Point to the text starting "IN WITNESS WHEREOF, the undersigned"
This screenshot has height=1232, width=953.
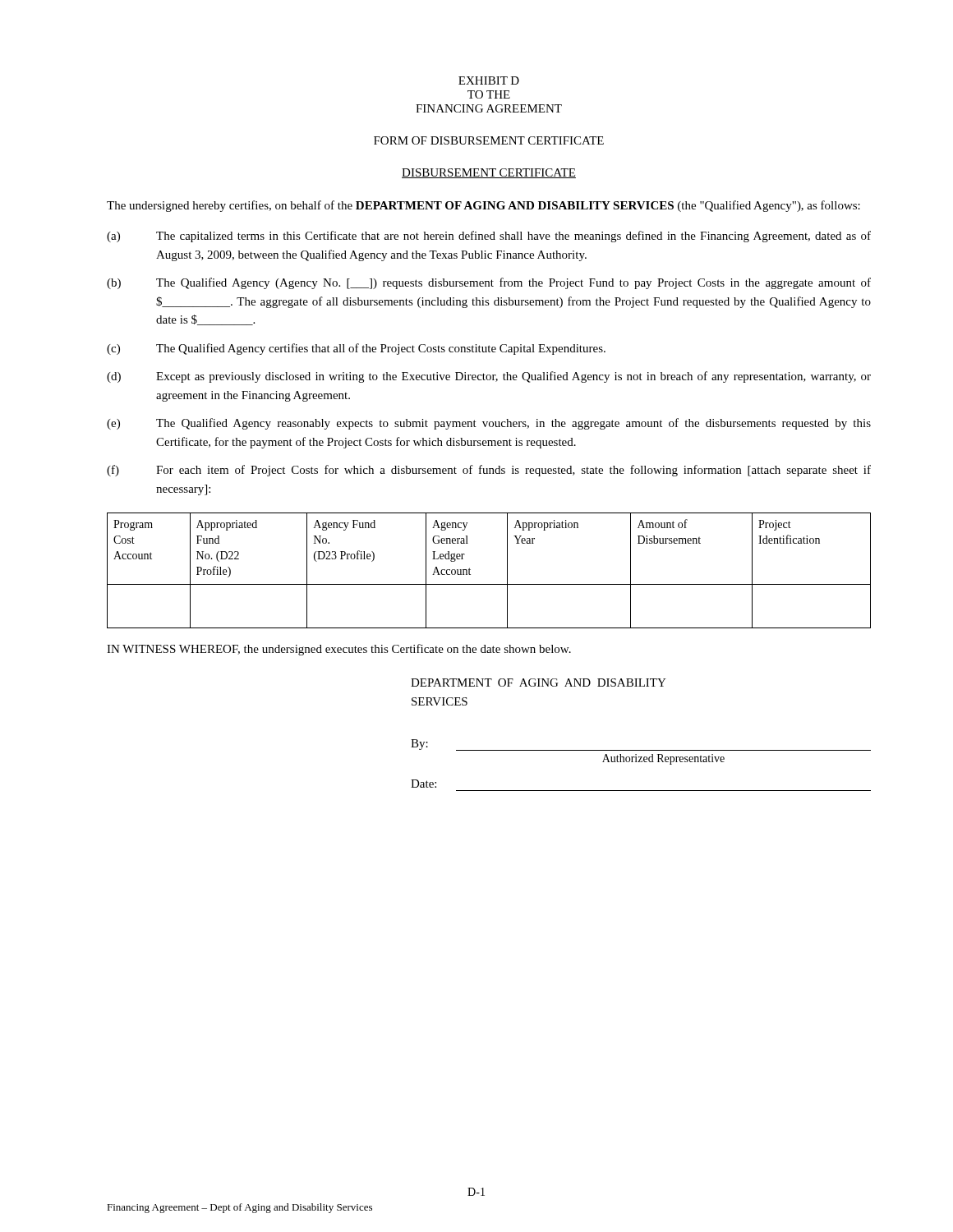pos(339,649)
